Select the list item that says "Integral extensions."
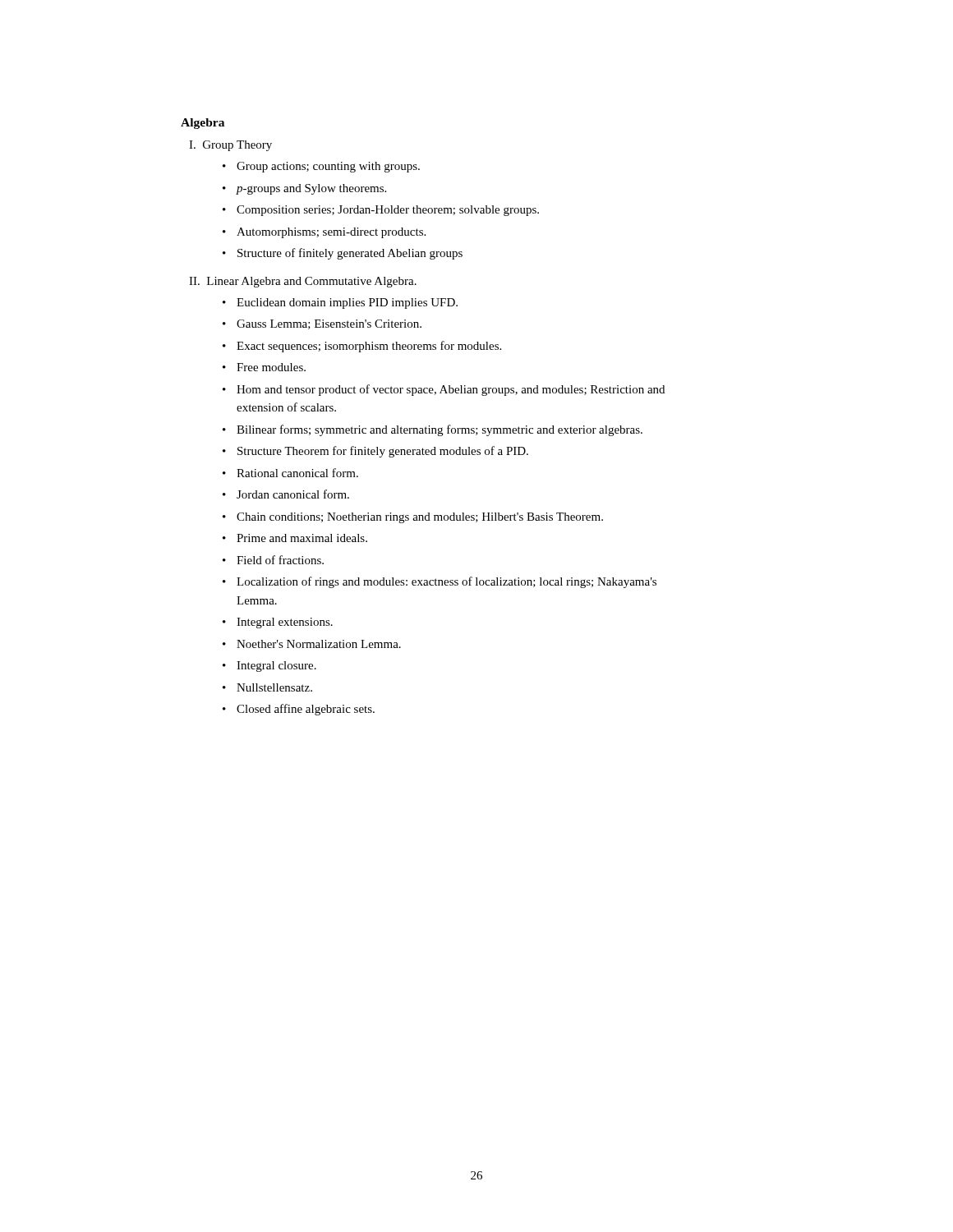The width and height of the screenshot is (953, 1232). [285, 622]
